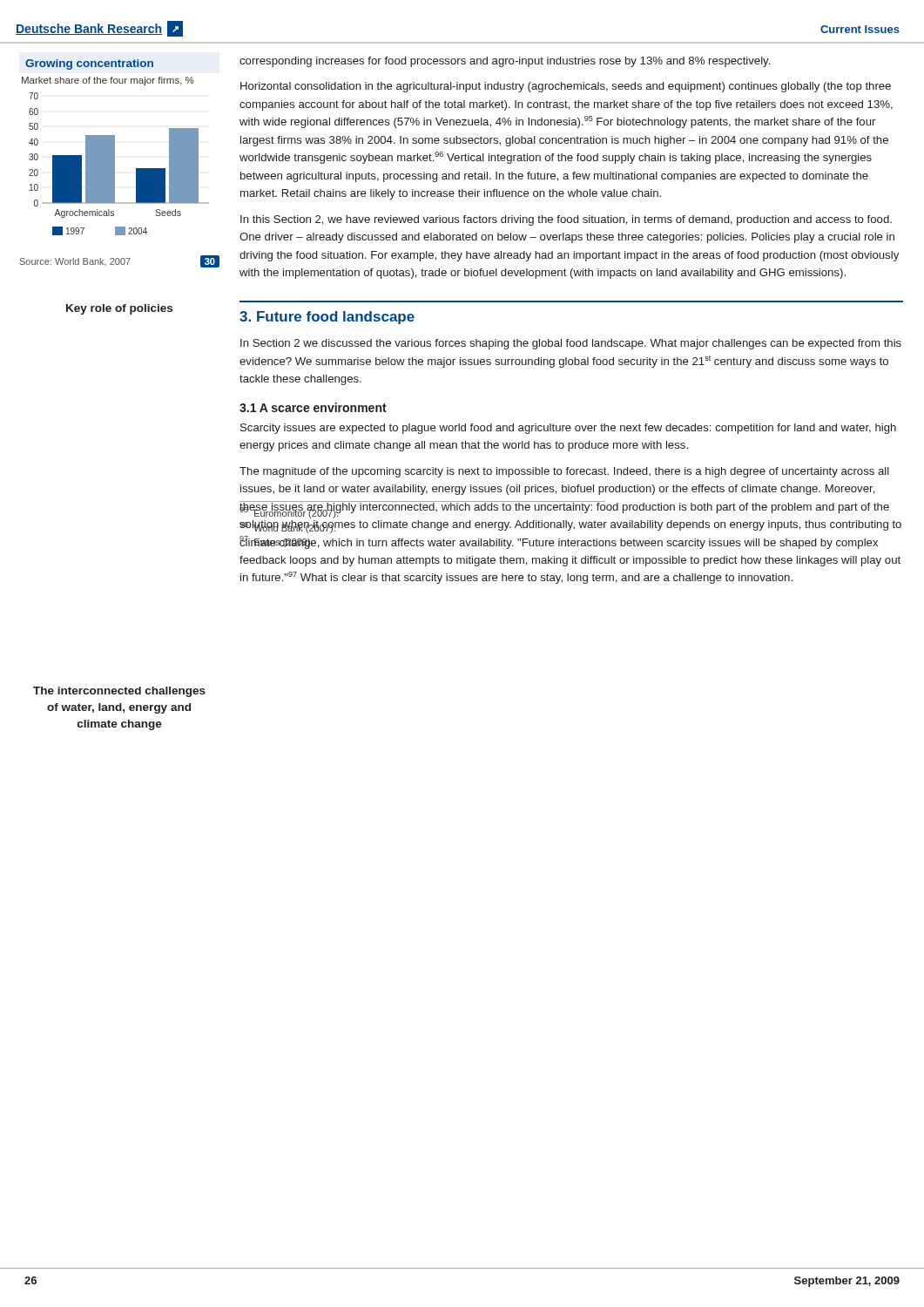Point to the region starting "95 Euromonitor (2007). 96 World"
Screen dimensions: 1307x924
coord(422,528)
